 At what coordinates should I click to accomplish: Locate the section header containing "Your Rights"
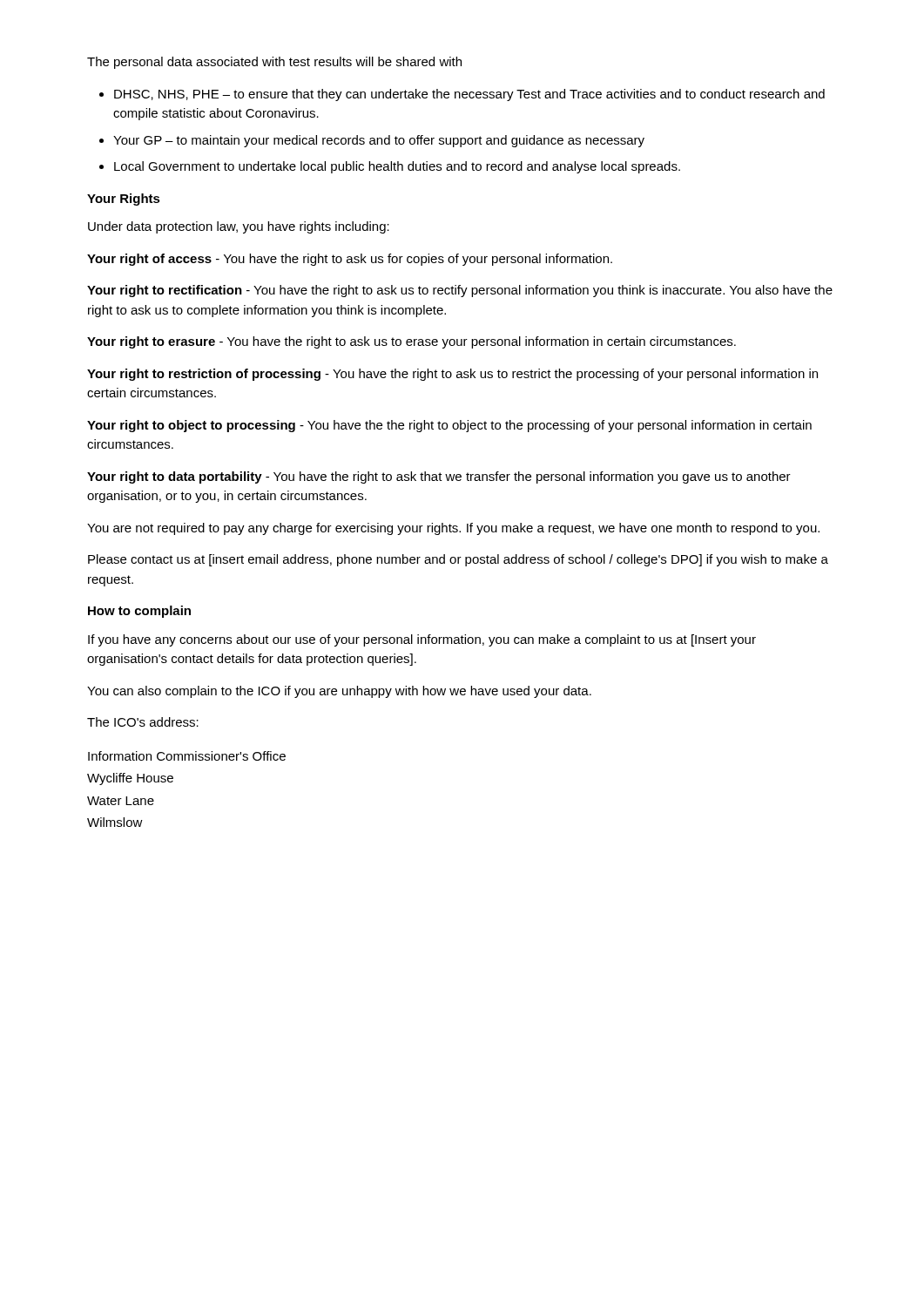click(124, 198)
